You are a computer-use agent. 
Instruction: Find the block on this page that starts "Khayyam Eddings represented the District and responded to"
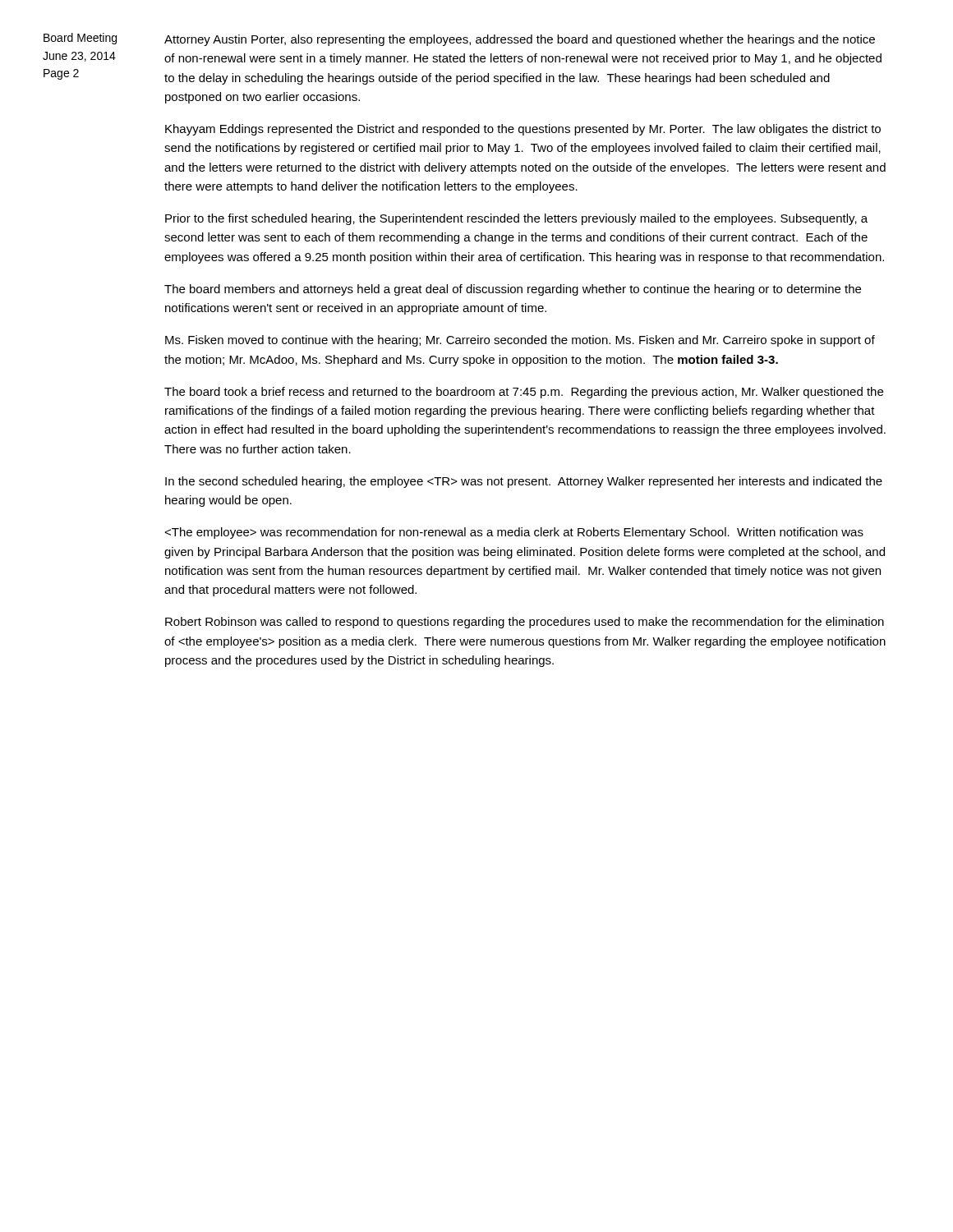pyautogui.click(x=525, y=157)
